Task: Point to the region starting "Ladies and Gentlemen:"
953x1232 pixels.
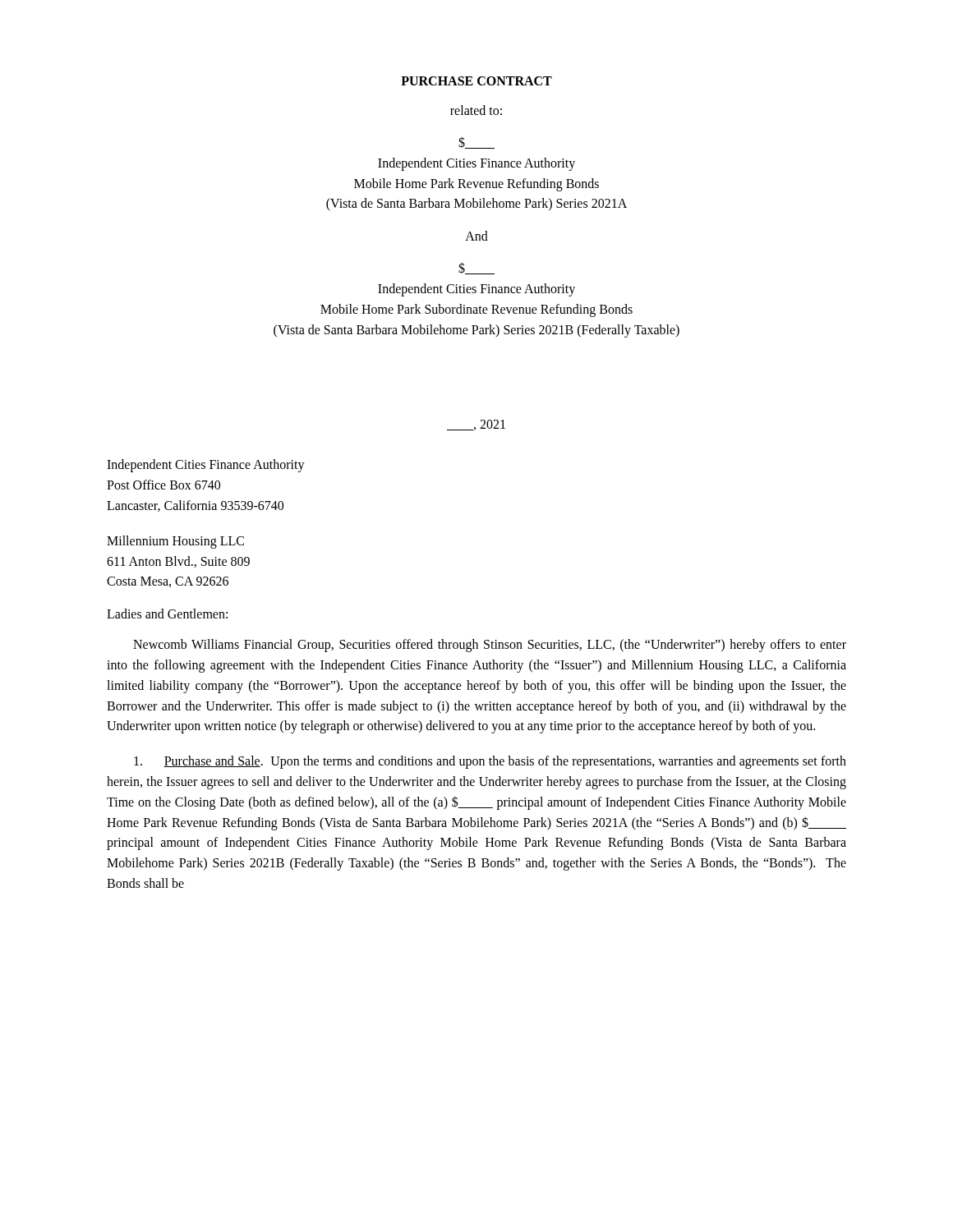Action: [x=168, y=614]
